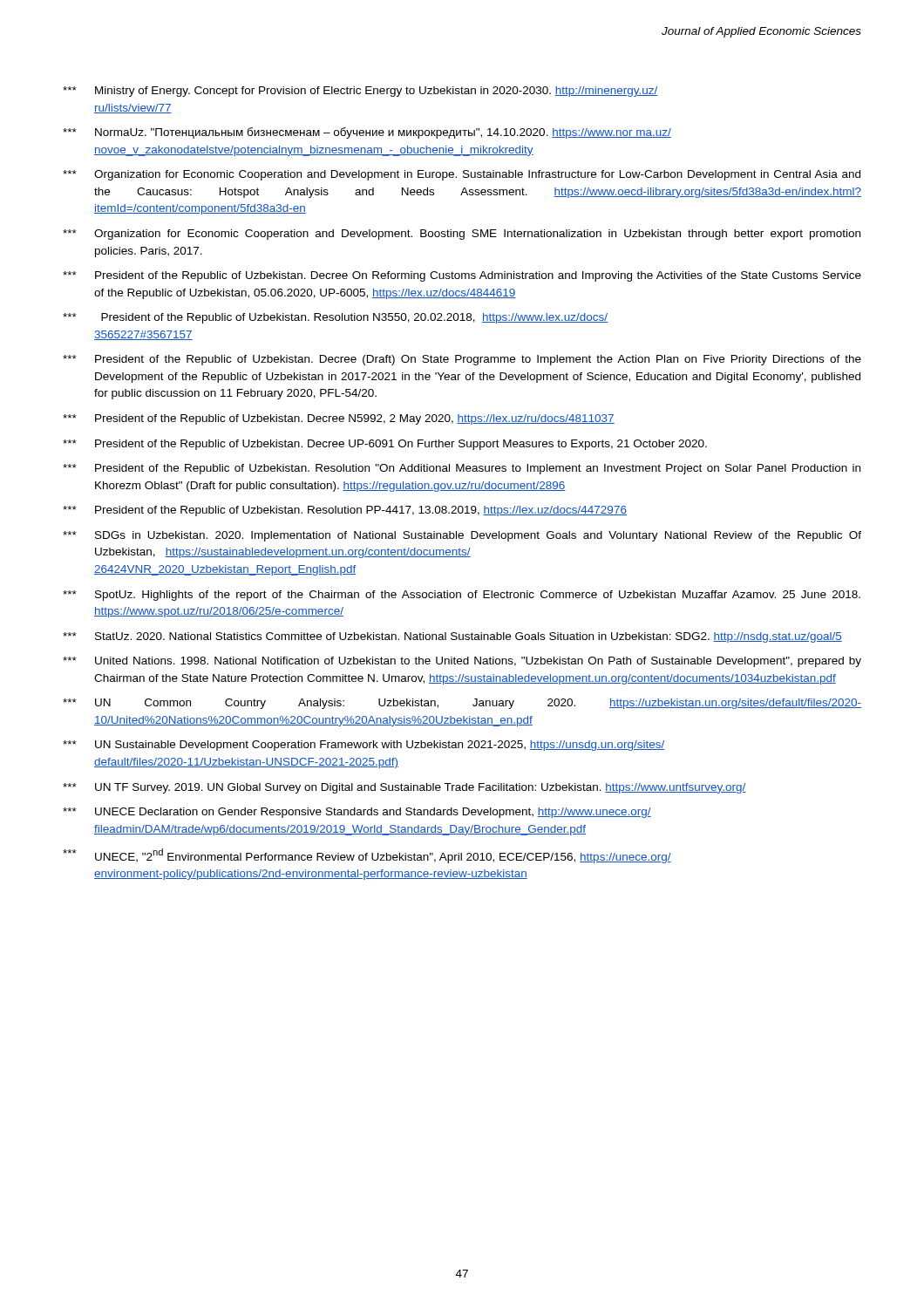Find the list item with the text "*** UNECE, "2nd Environmental Performance Review of Uzbekistan","
924x1308 pixels.
[x=462, y=864]
